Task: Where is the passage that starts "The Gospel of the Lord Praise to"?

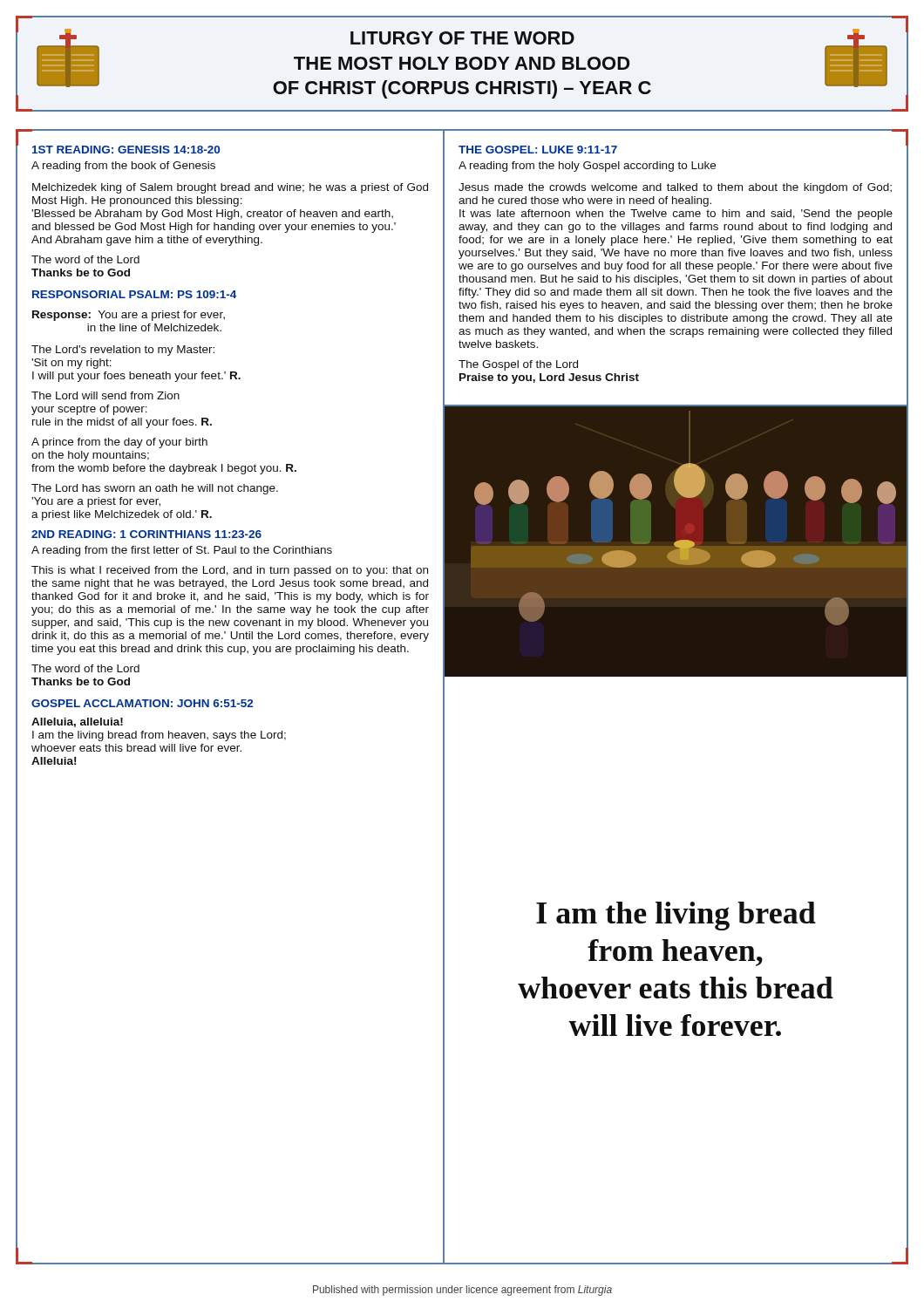Action: 518,365
